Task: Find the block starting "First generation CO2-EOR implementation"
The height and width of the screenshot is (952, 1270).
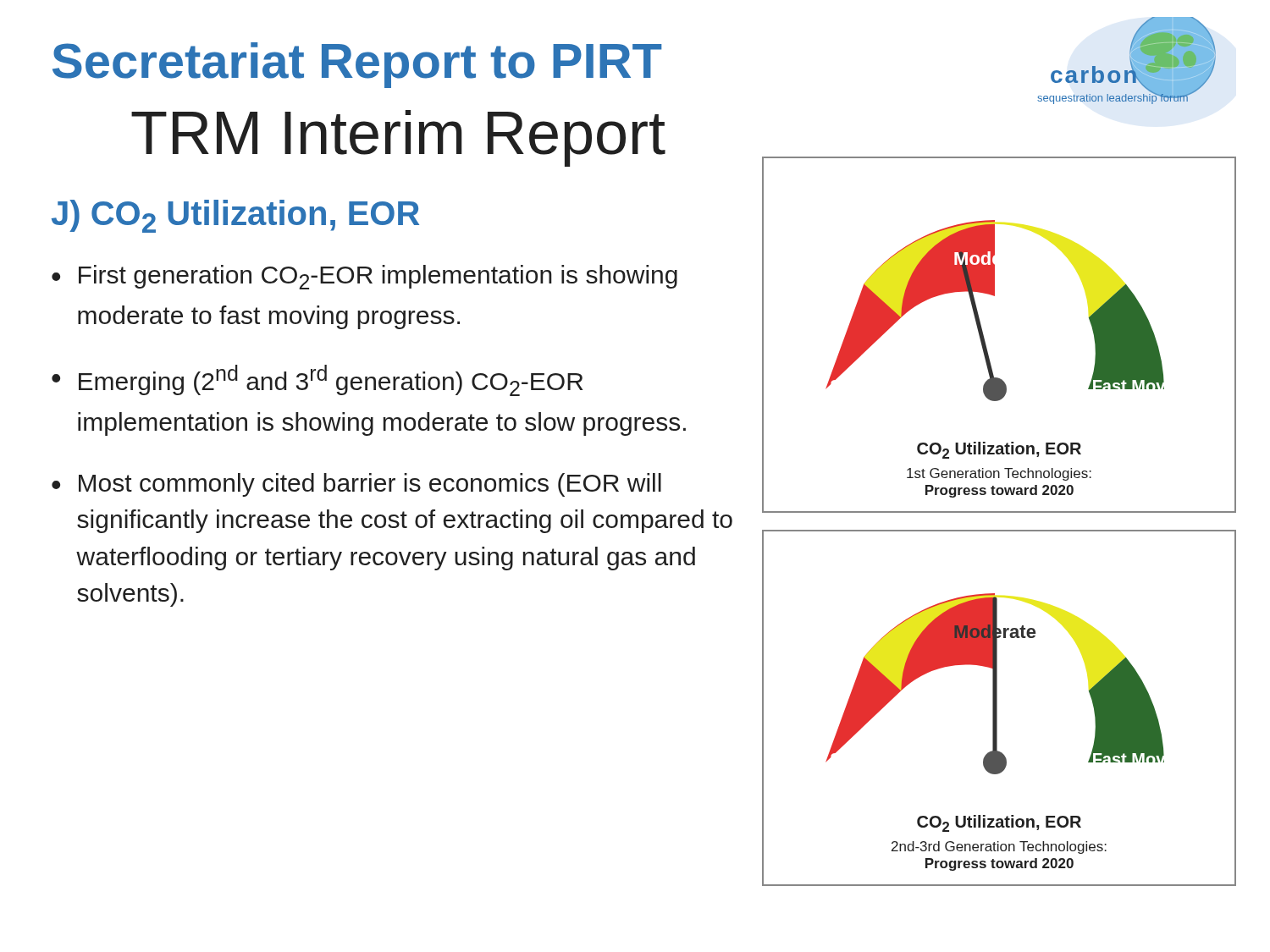Action: tap(411, 295)
